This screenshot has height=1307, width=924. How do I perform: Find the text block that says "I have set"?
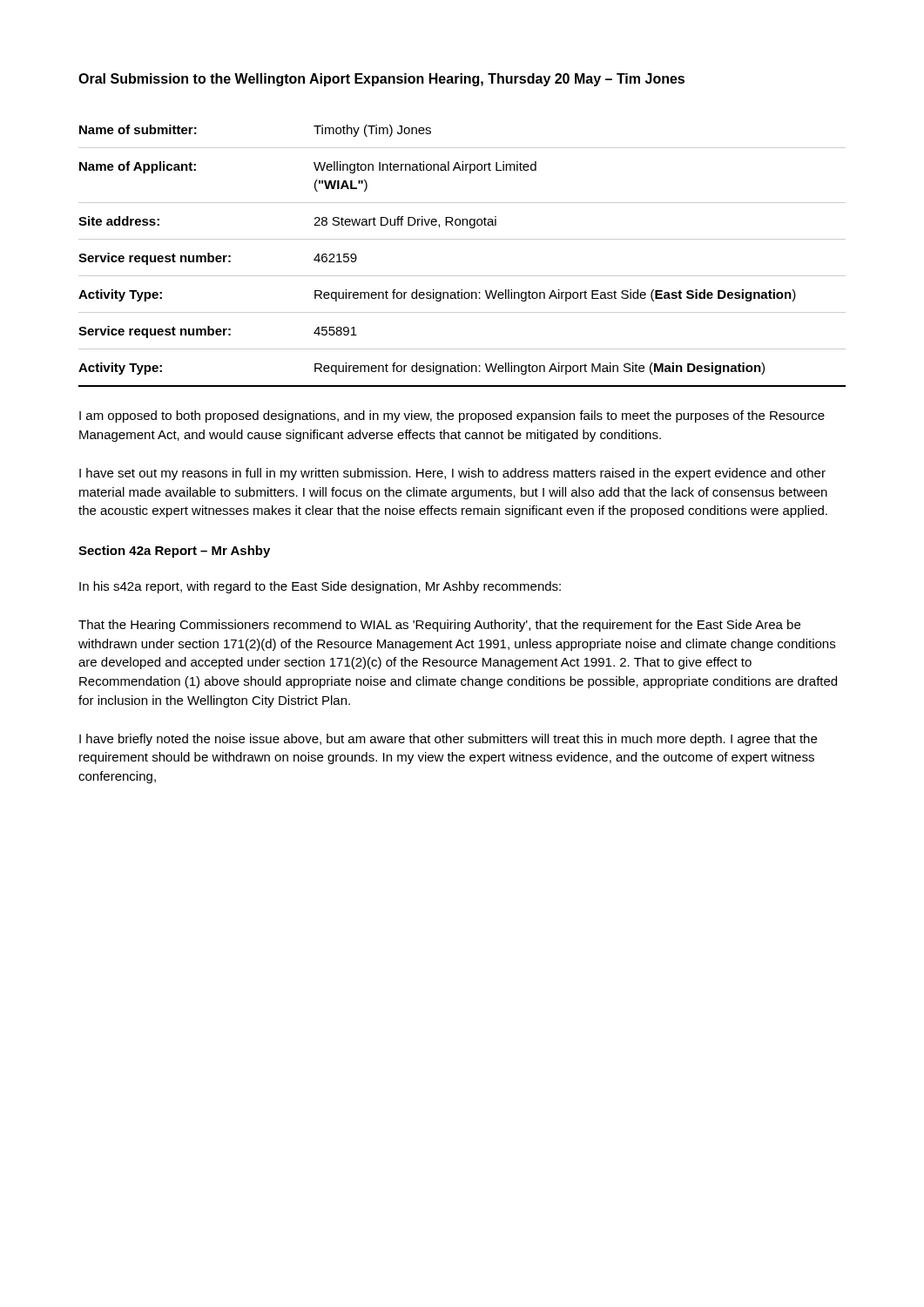point(453,492)
